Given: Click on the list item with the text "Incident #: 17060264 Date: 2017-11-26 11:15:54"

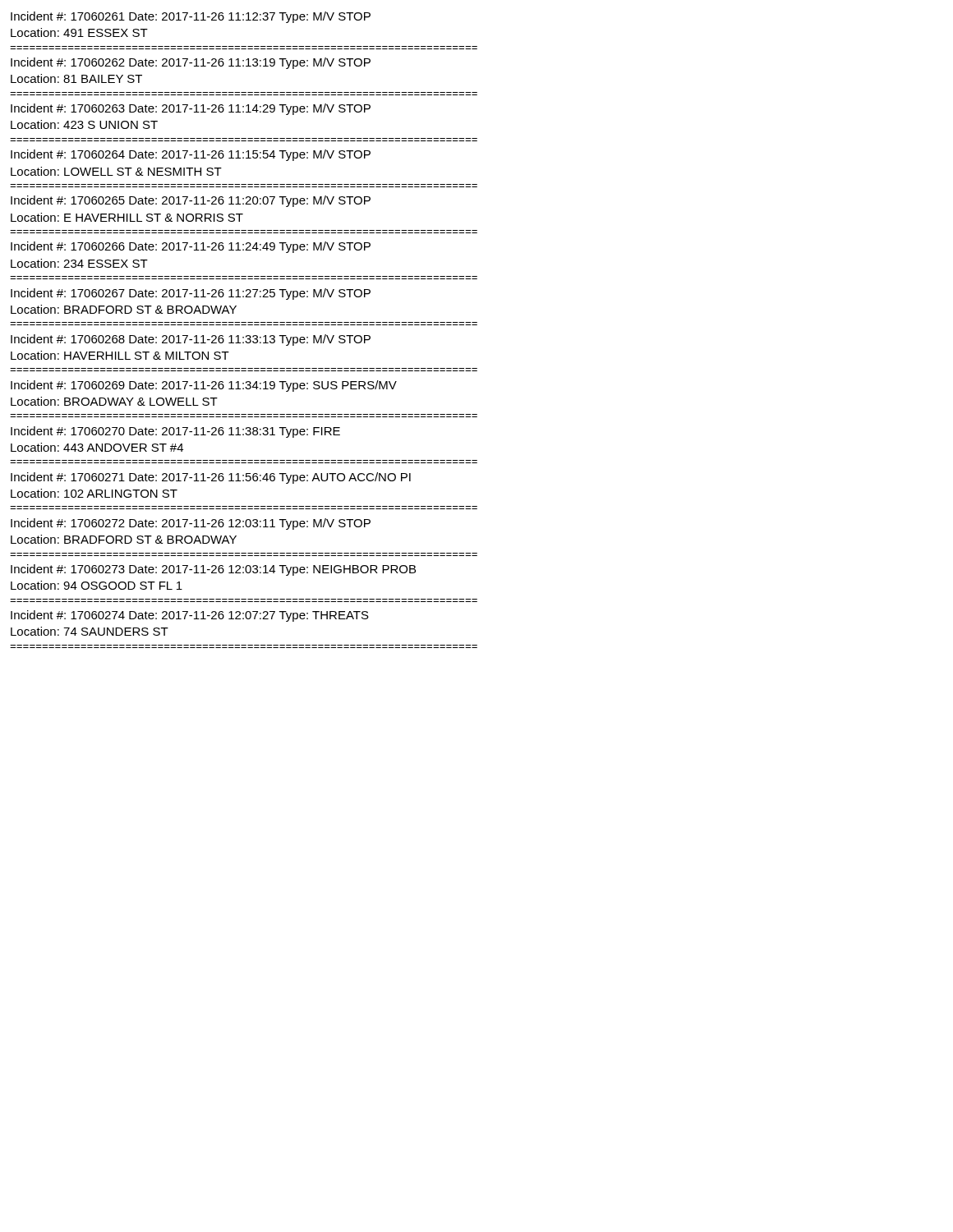Looking at the screenshot, I should [x=191, y=155].
